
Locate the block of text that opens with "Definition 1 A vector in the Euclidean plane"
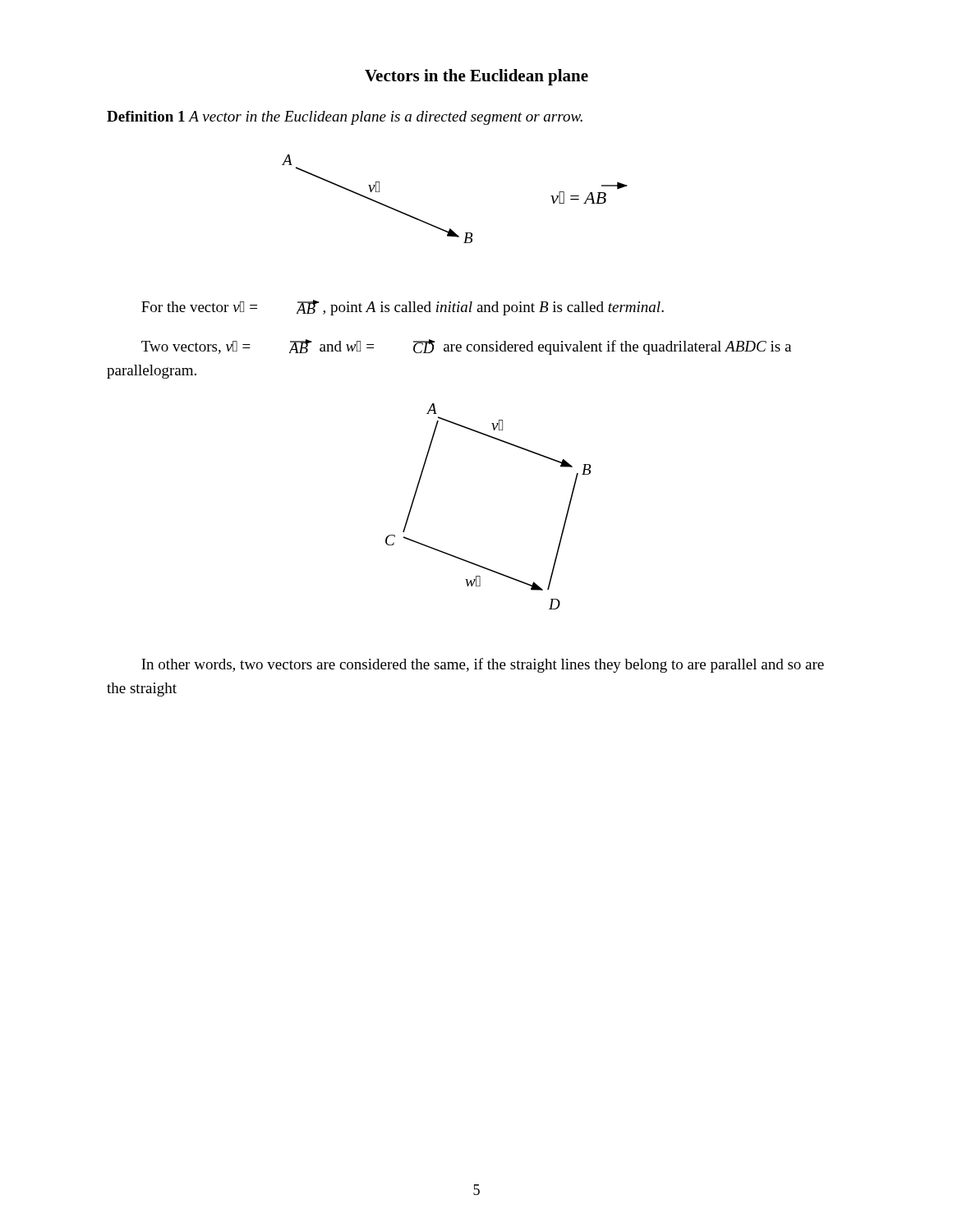pyautogui.click(x=345, y=116)
